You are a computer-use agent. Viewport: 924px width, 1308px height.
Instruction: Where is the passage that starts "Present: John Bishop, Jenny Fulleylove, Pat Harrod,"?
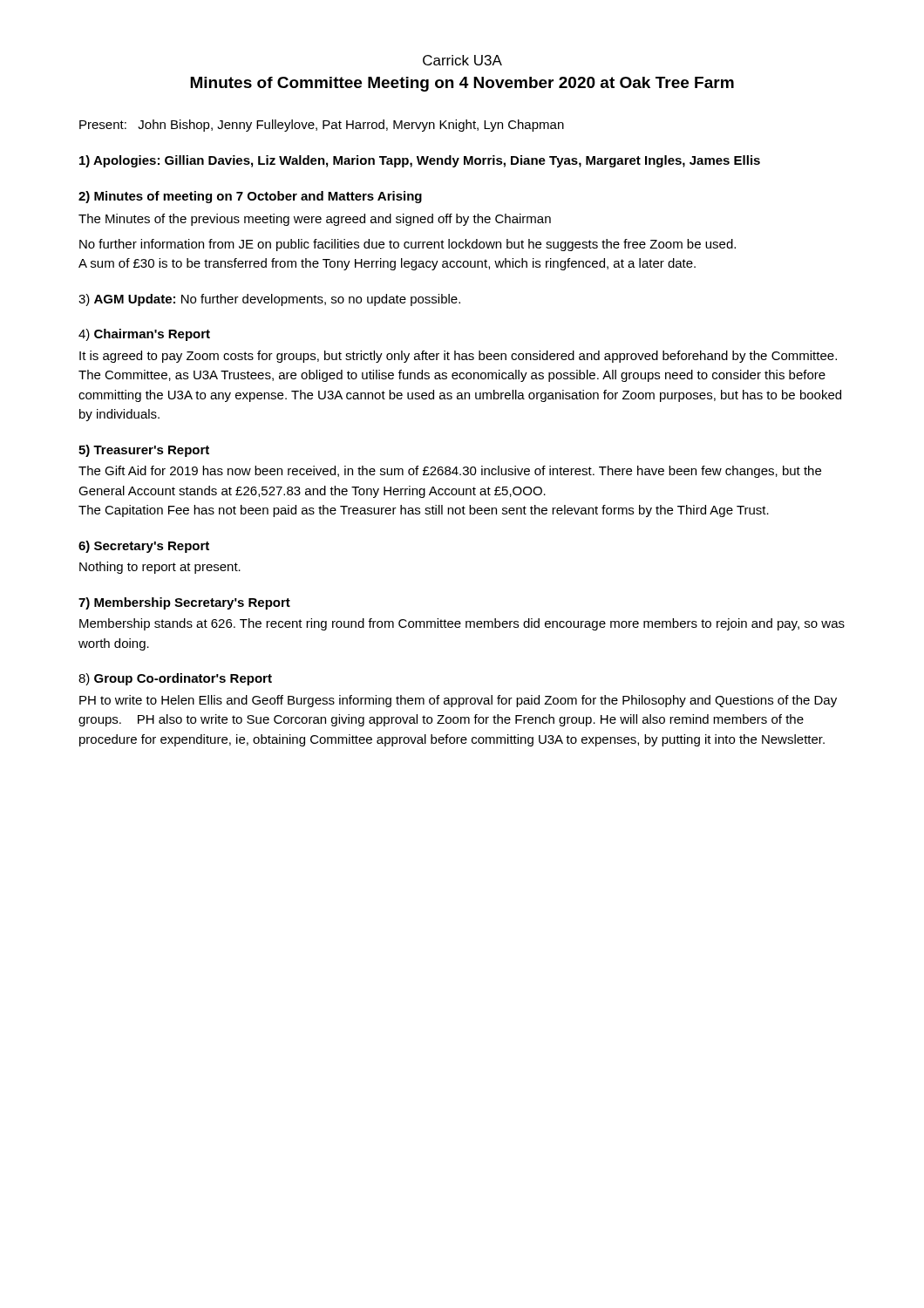(321, 124)
